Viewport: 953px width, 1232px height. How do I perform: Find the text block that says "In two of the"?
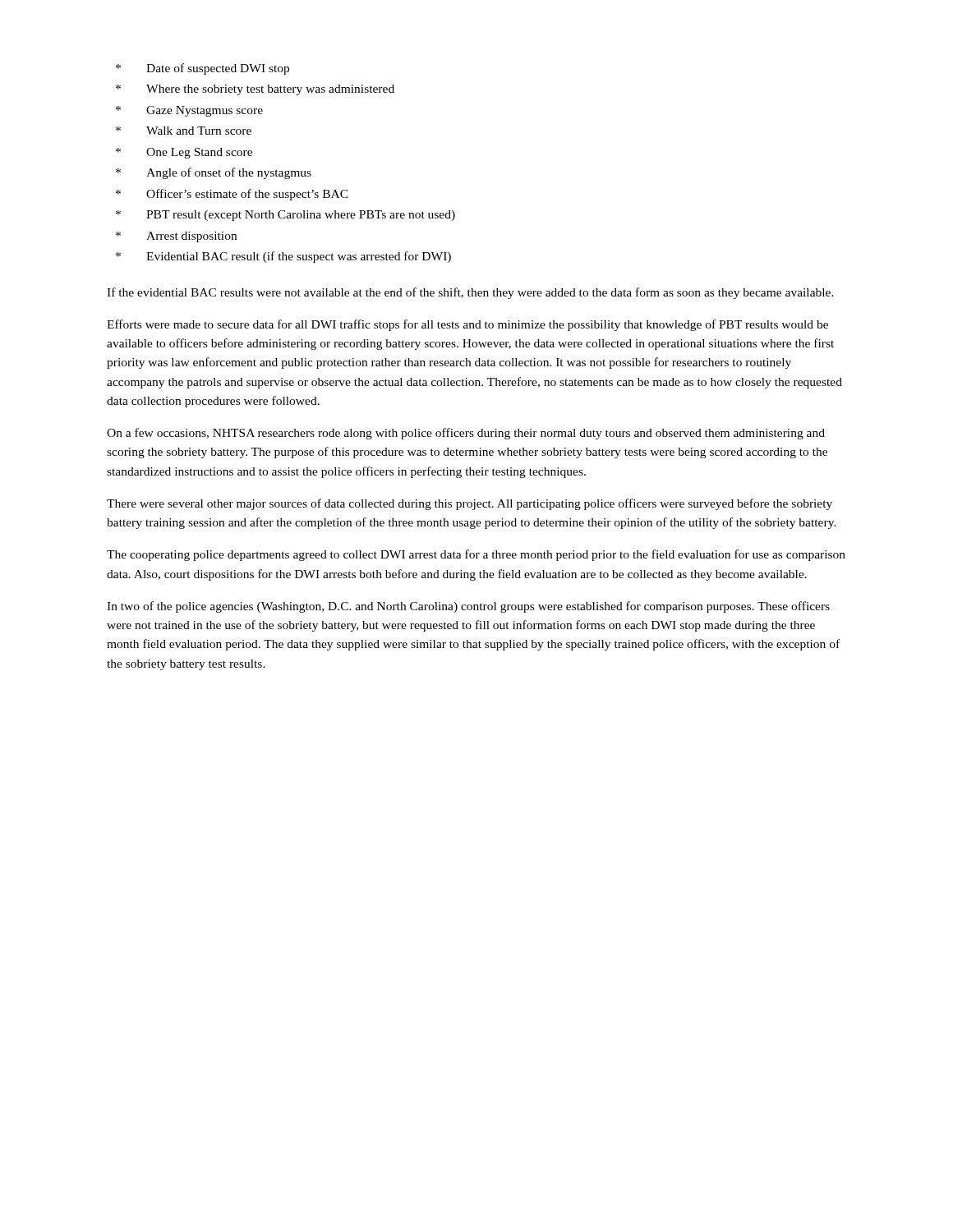(x=473, y=634)
